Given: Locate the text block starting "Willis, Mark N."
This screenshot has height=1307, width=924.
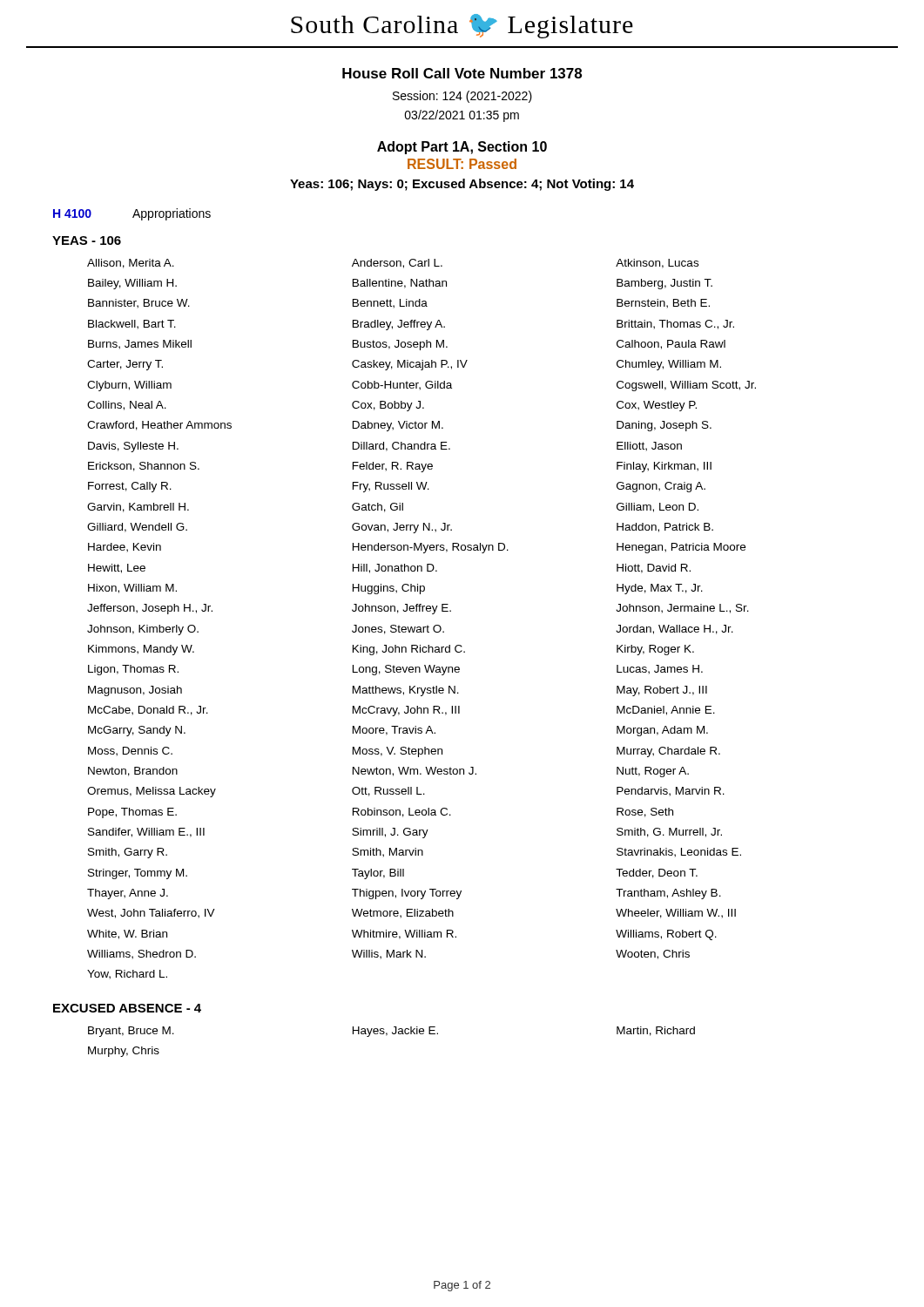Looking at the screenshot, I should [389, 954].
